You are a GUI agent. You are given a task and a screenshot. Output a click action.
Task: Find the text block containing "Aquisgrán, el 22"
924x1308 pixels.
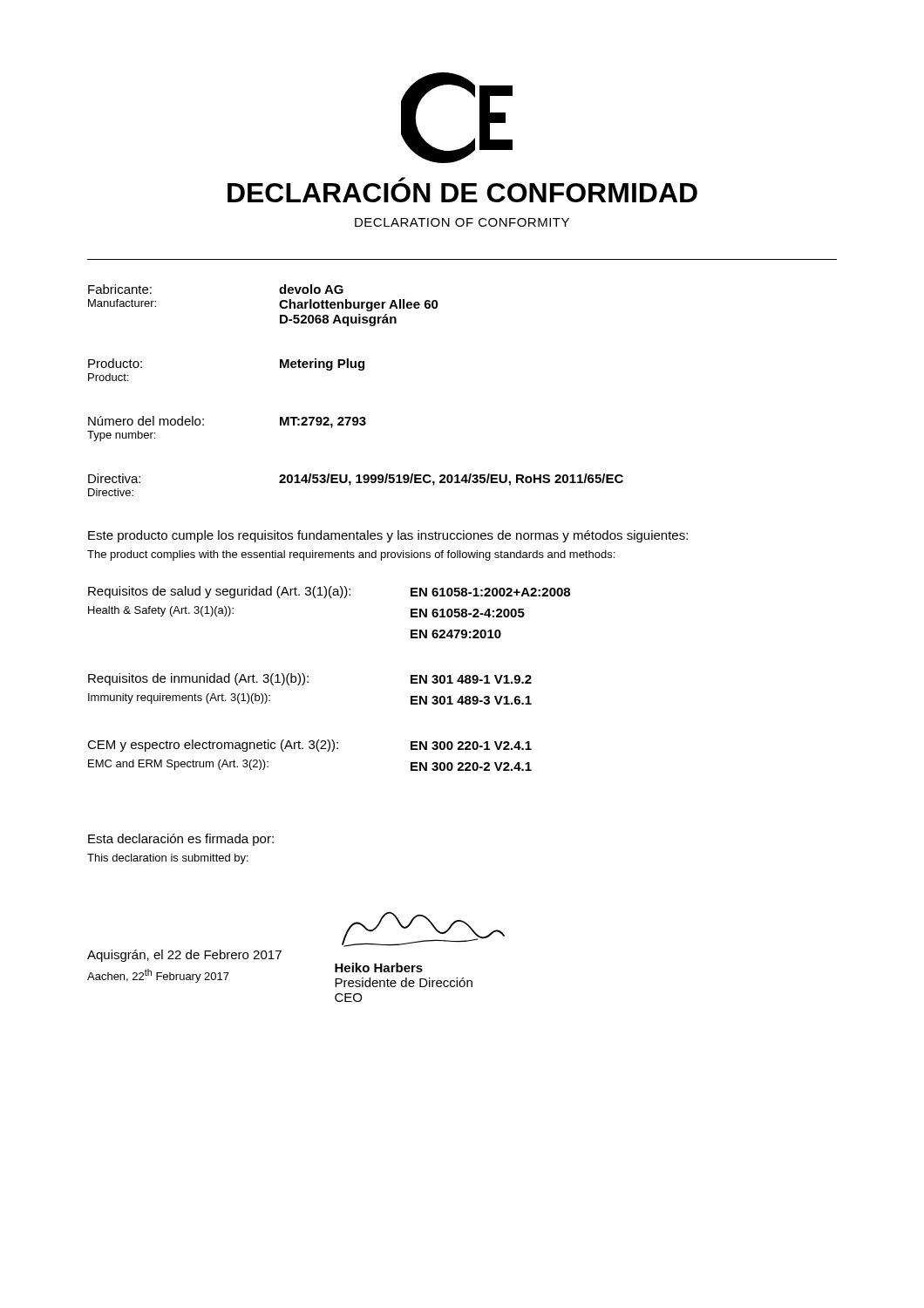click(185, 965)
